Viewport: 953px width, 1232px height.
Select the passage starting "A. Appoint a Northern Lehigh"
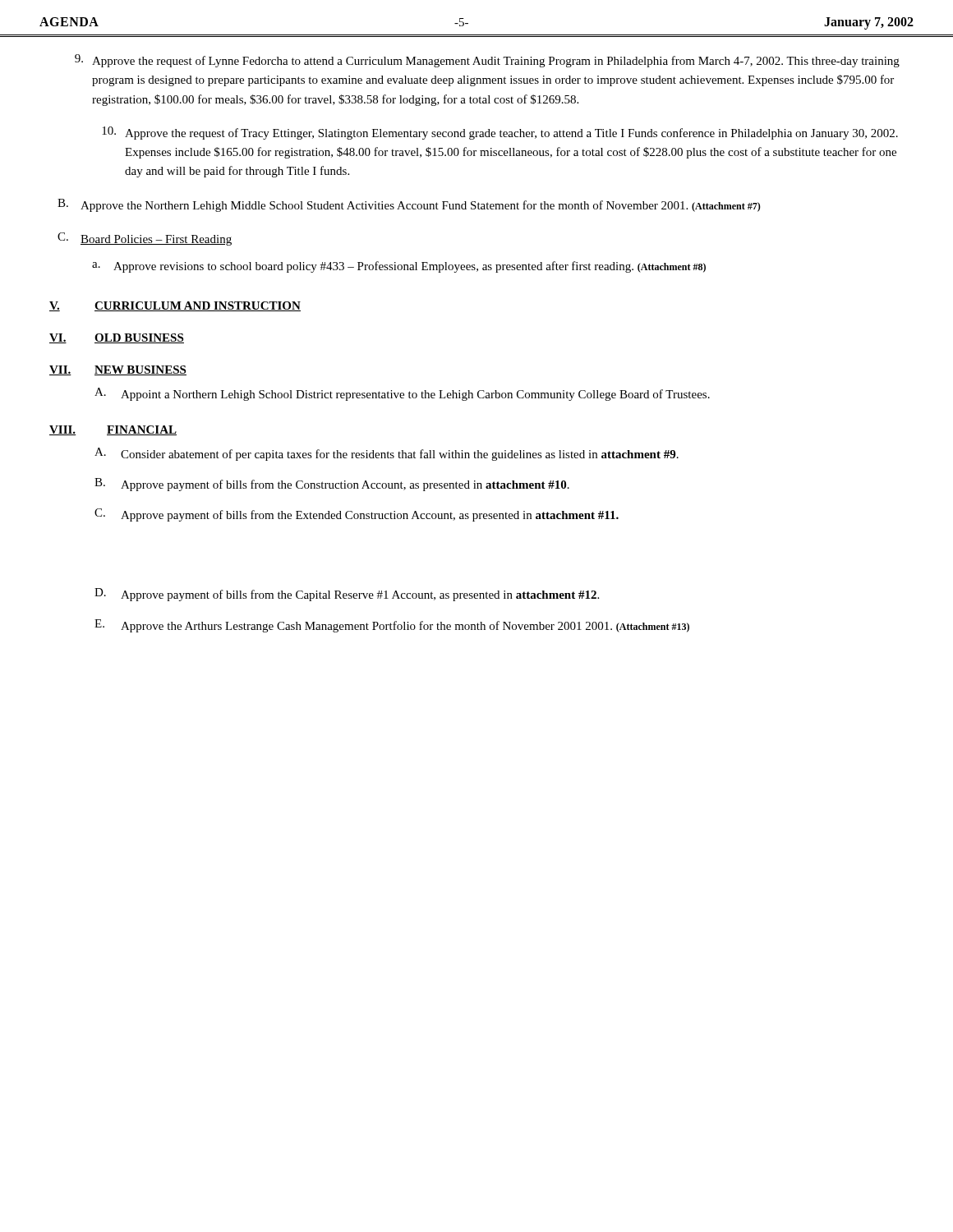tap(499, 395)
